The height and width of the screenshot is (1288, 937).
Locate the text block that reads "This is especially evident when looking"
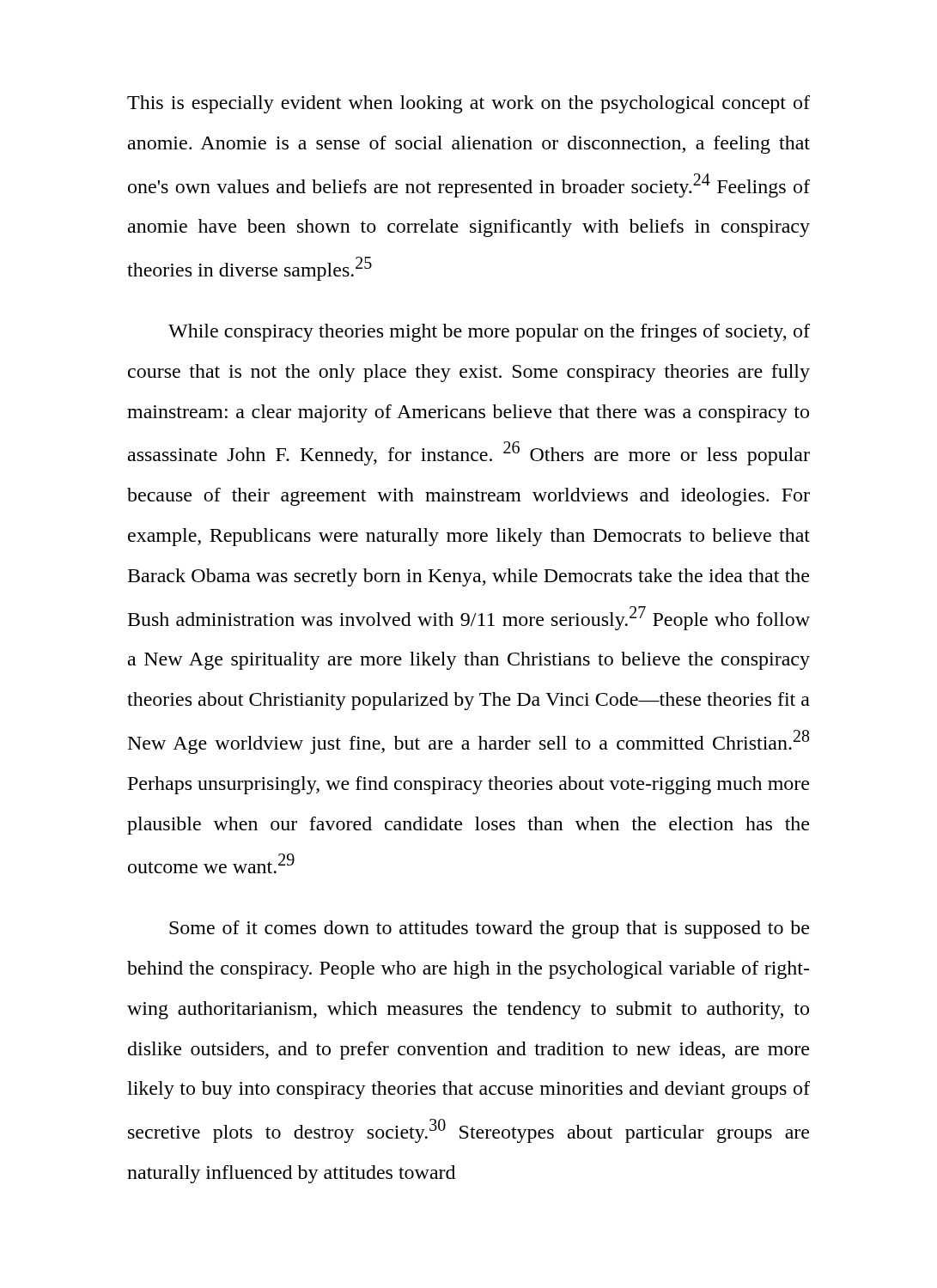tap(468, 186)
